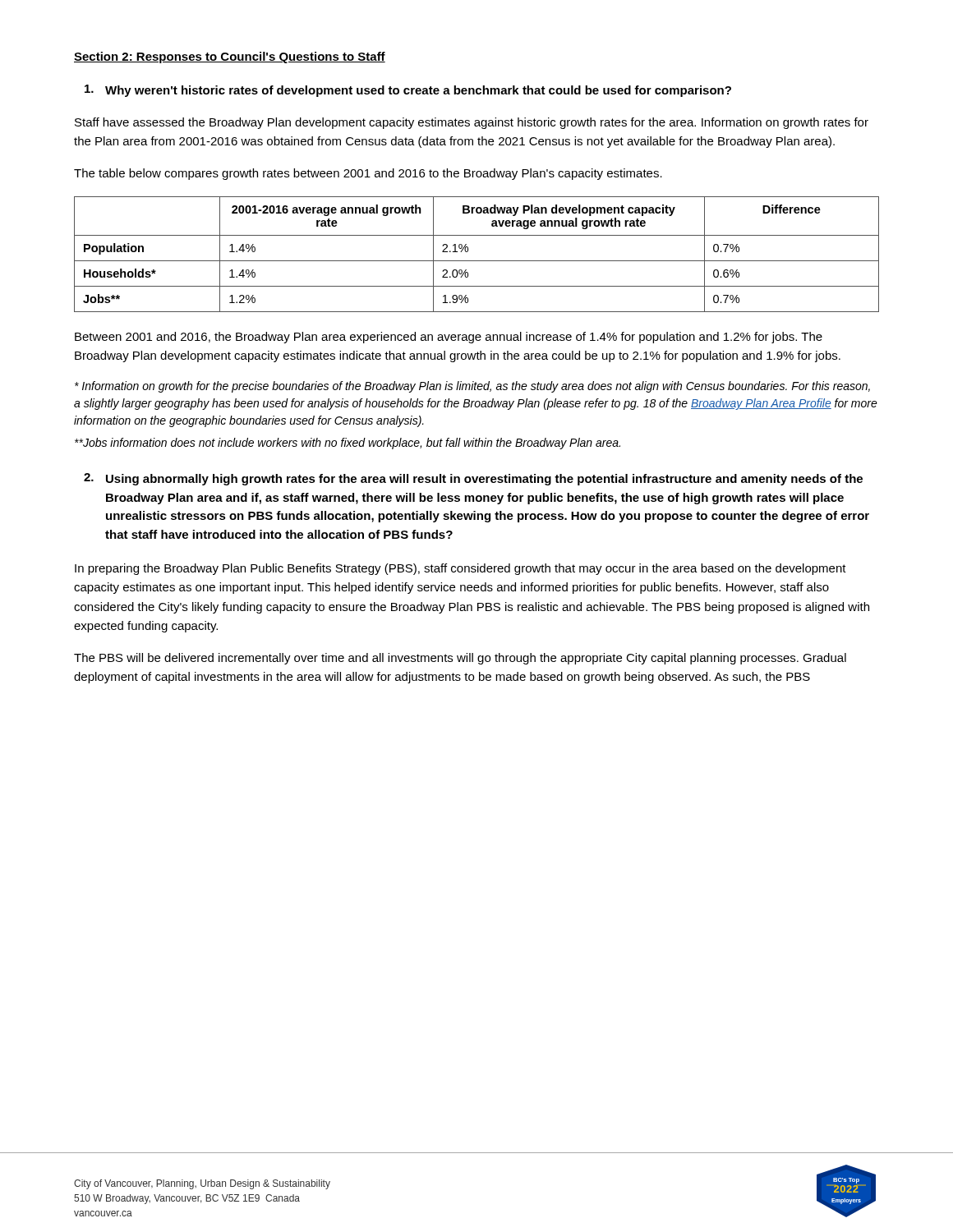Select the list item with the text "2. Using abnormally high growth rates"

coord(481,507)
